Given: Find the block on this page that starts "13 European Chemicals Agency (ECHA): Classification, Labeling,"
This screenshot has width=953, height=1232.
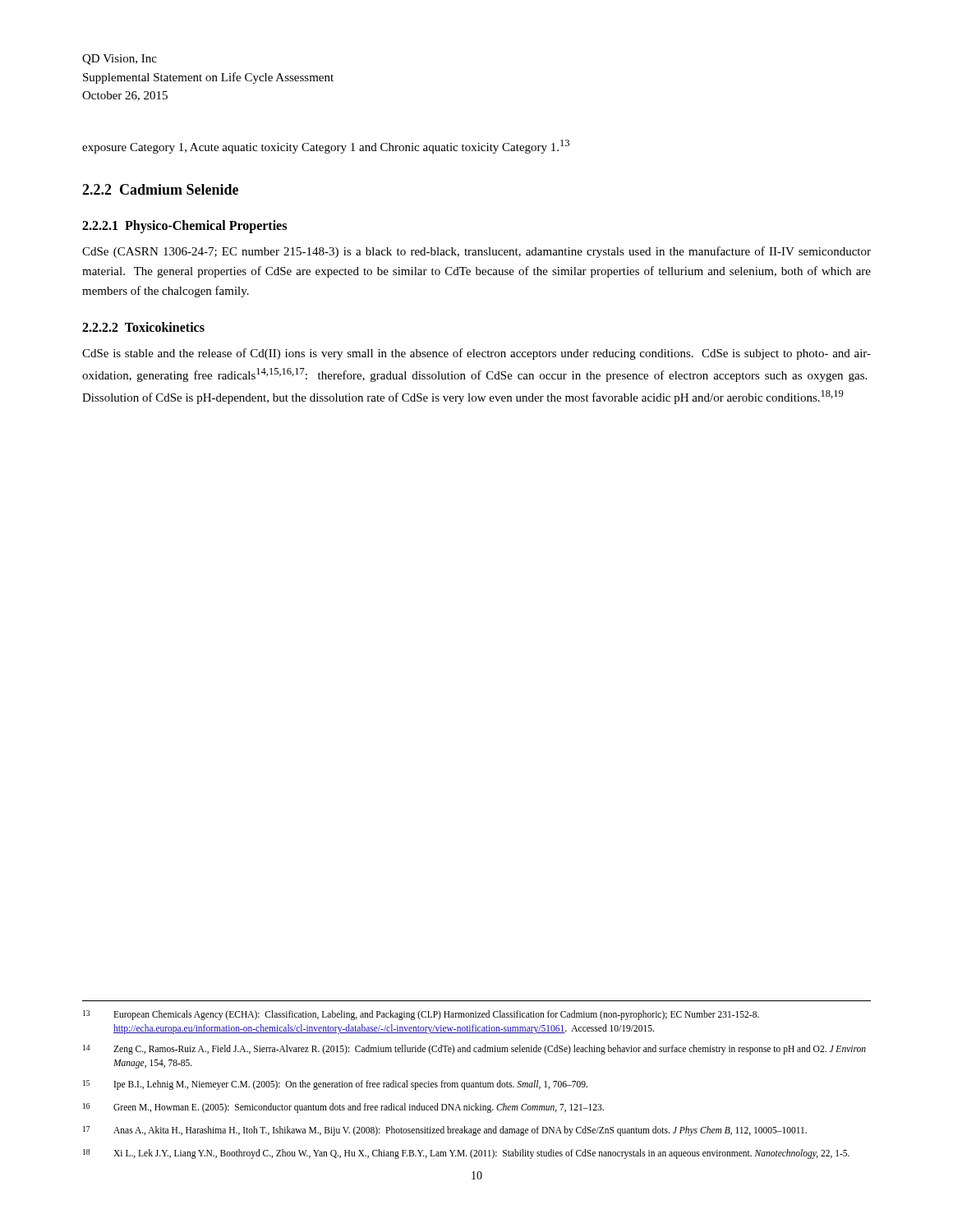Looking at the screenshot, I should click(x=476, y=1022).
